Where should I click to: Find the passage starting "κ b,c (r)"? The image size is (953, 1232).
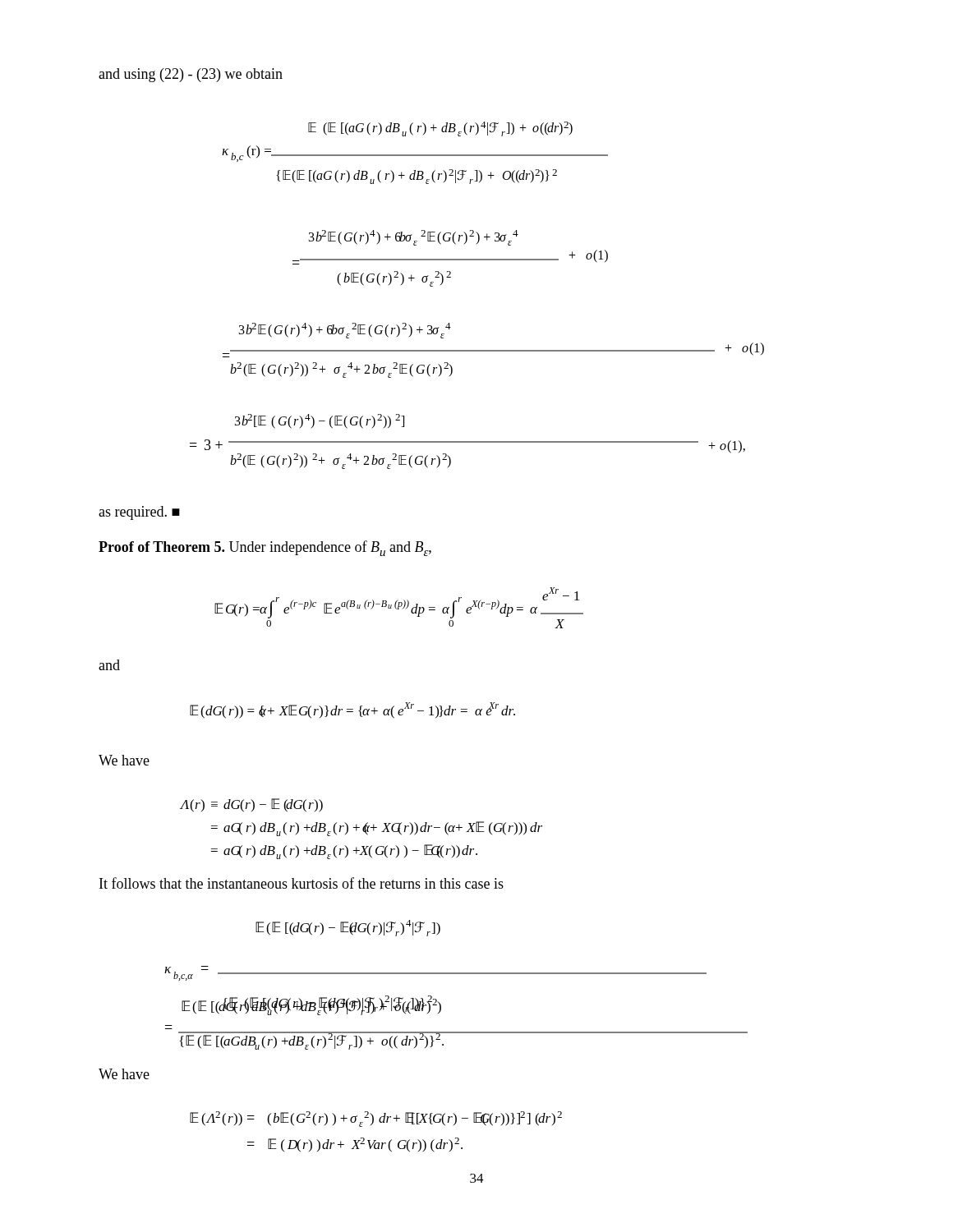tap(476, 153)
